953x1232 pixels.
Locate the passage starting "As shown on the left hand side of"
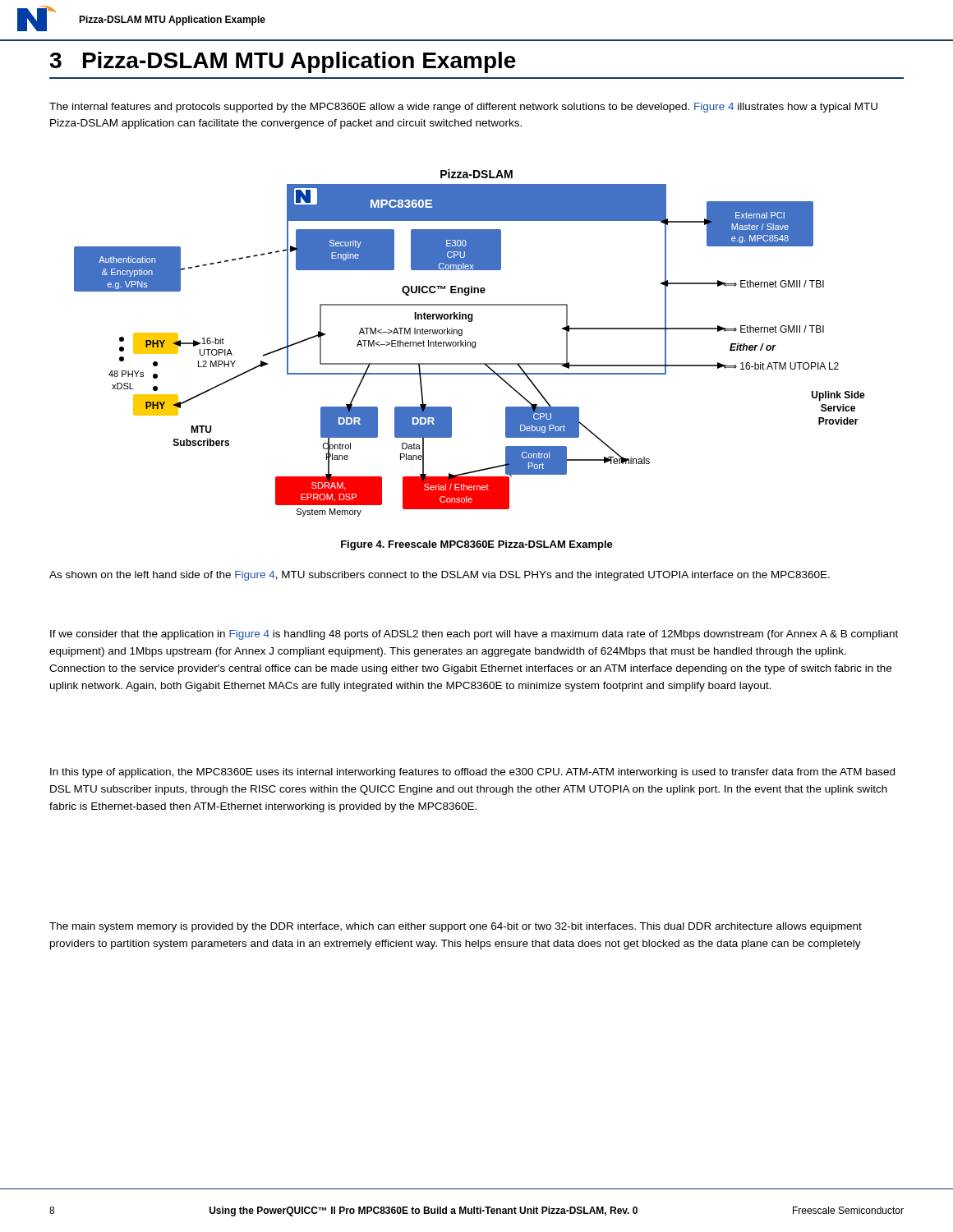click(x=440, y=574)
